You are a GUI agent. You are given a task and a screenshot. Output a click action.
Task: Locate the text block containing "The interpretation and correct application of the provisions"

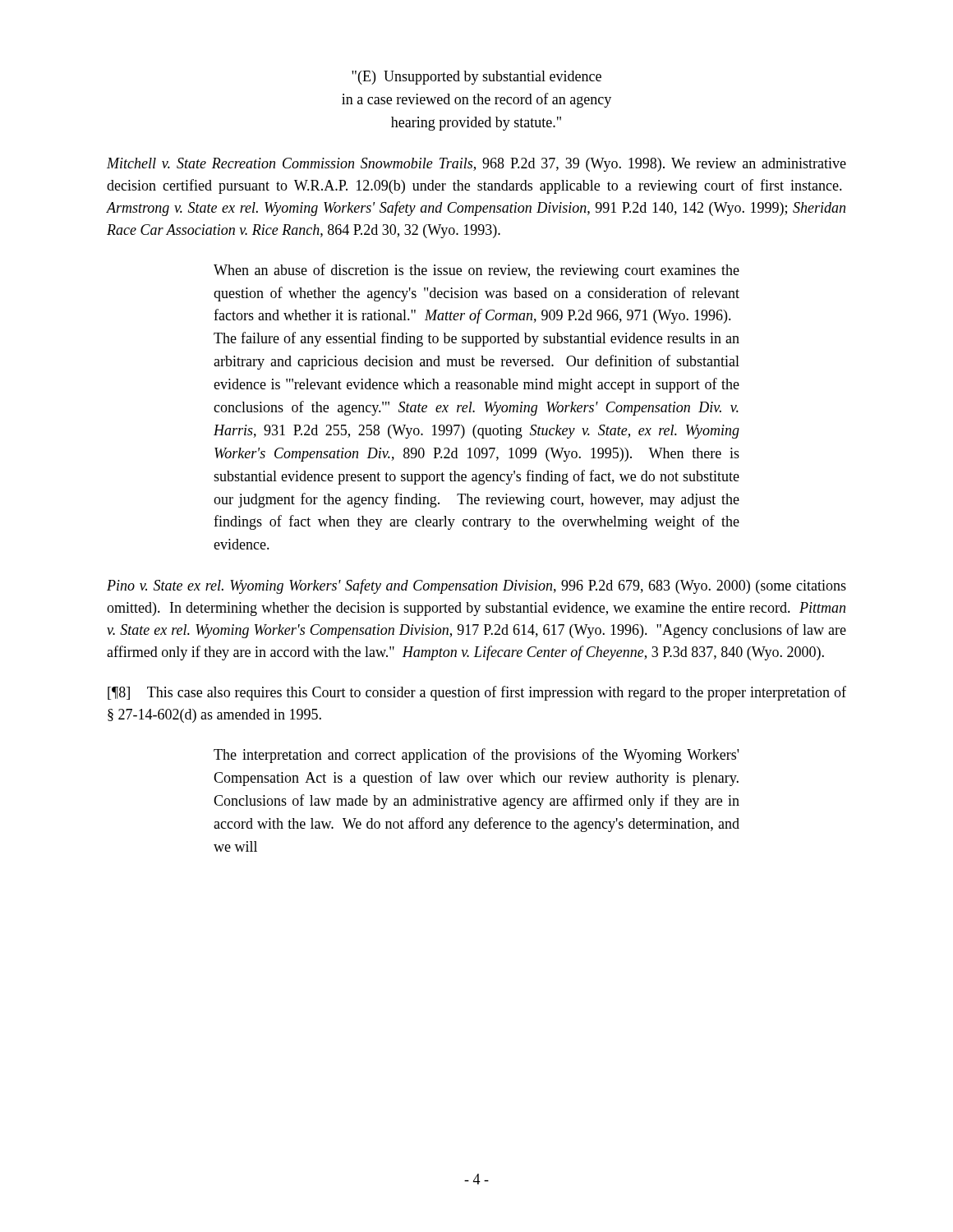(476, 801)
